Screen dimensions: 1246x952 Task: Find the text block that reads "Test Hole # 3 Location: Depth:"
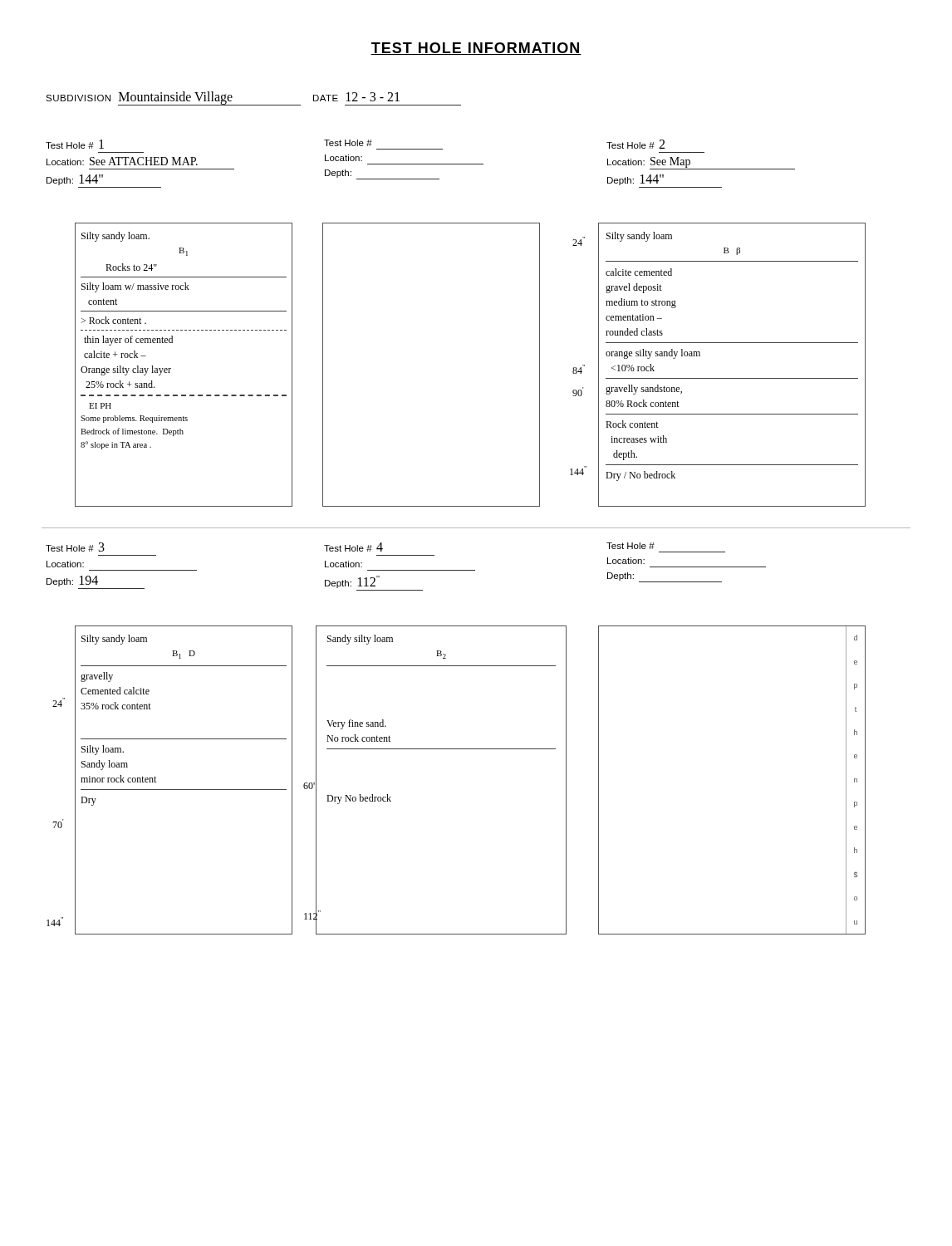pos(170,564)
